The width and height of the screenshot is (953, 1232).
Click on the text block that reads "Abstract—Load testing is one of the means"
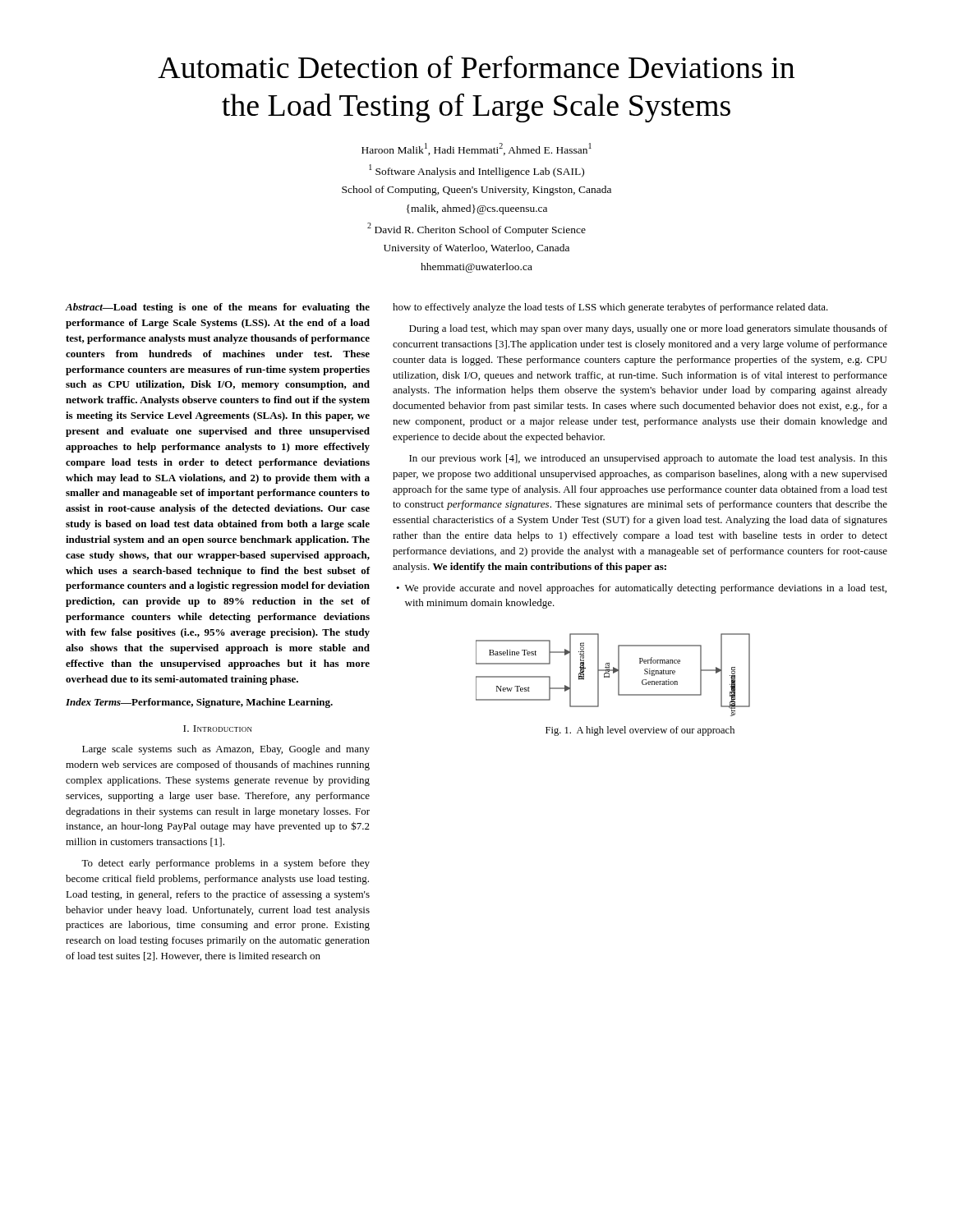(218, 493)
